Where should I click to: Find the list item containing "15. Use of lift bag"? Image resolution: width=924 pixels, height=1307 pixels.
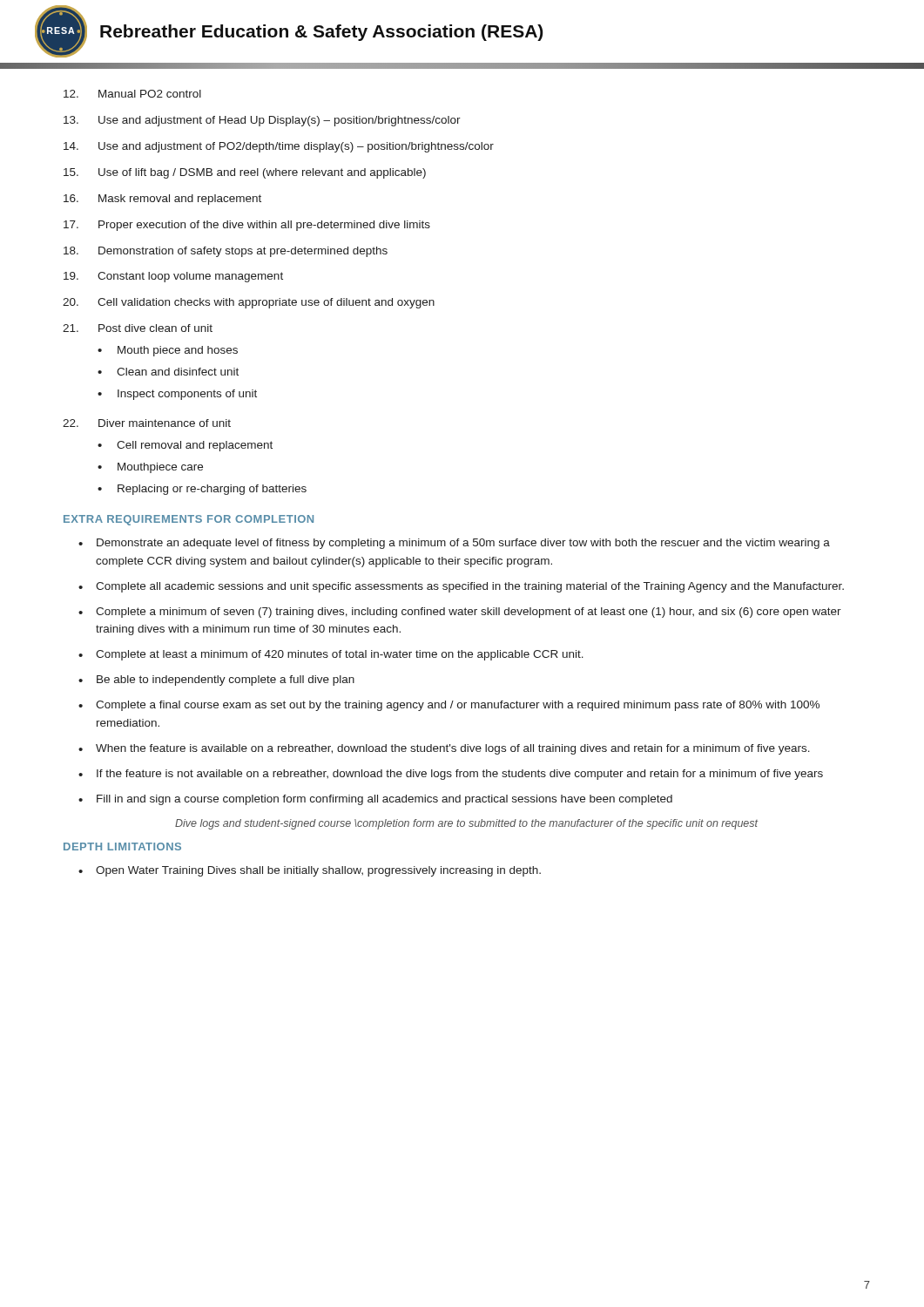tap(244, 173)
